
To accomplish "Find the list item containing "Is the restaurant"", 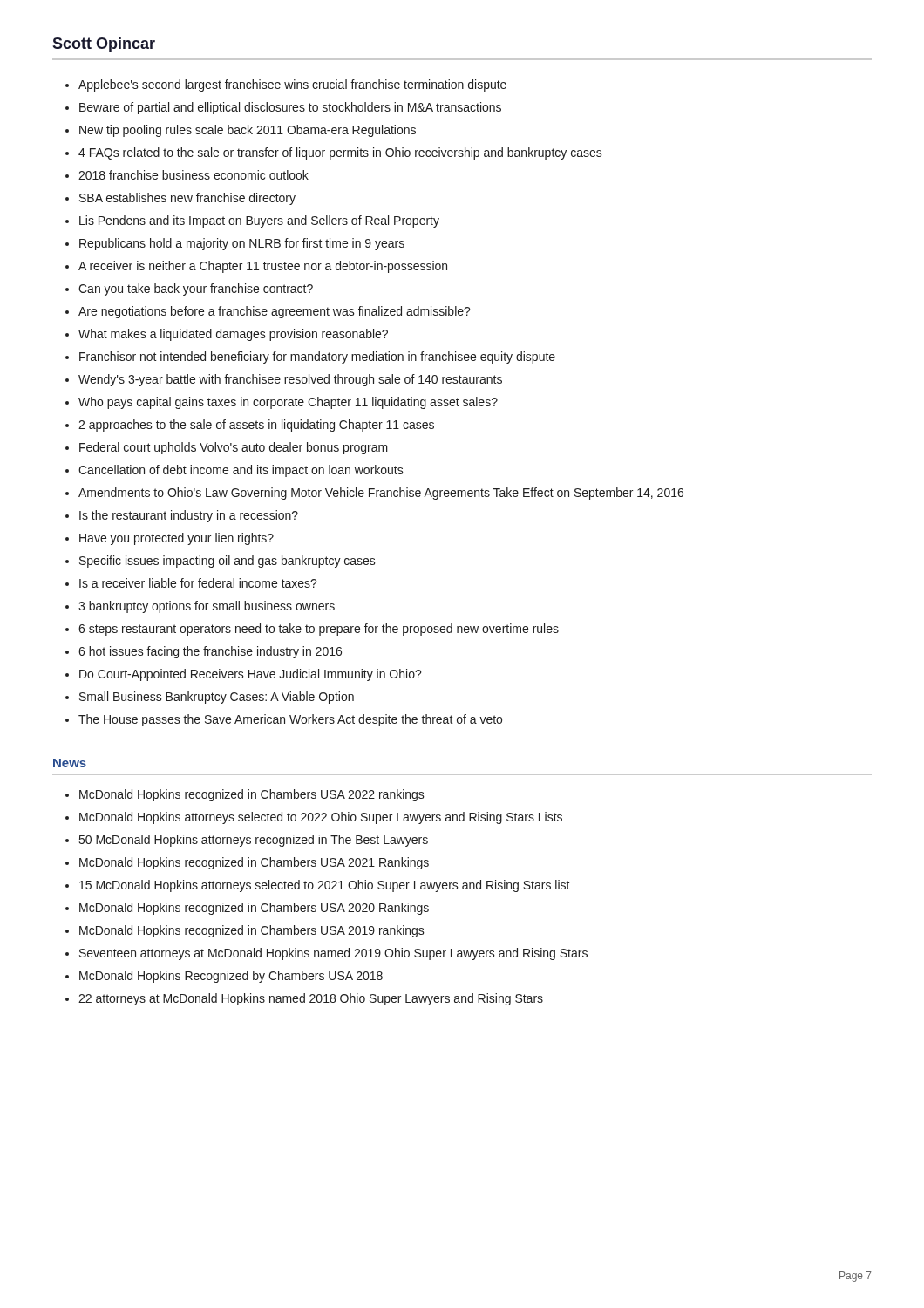I will [188, 515].
